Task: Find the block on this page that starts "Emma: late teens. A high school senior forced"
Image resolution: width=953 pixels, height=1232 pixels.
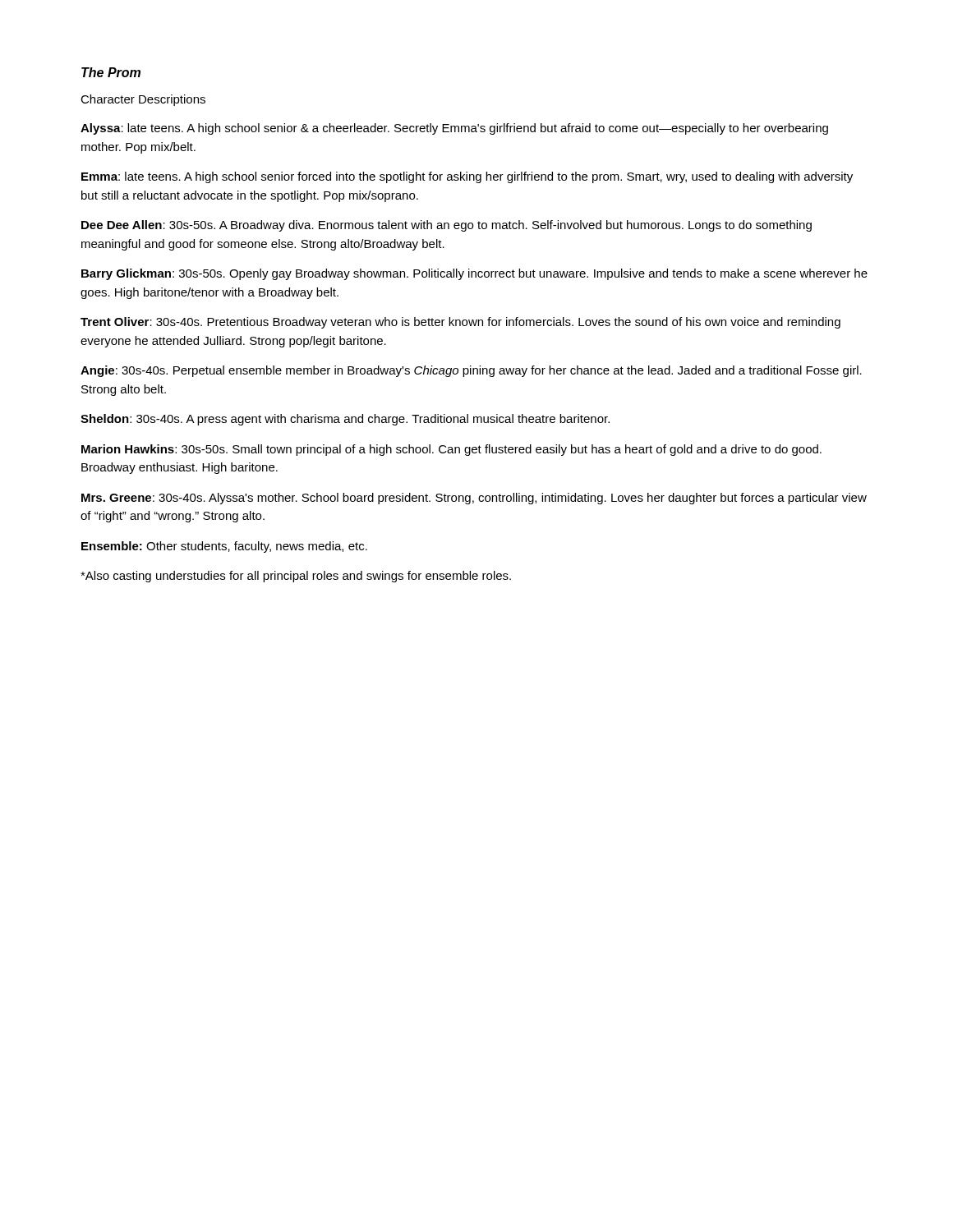Action: tap(467, 185)
